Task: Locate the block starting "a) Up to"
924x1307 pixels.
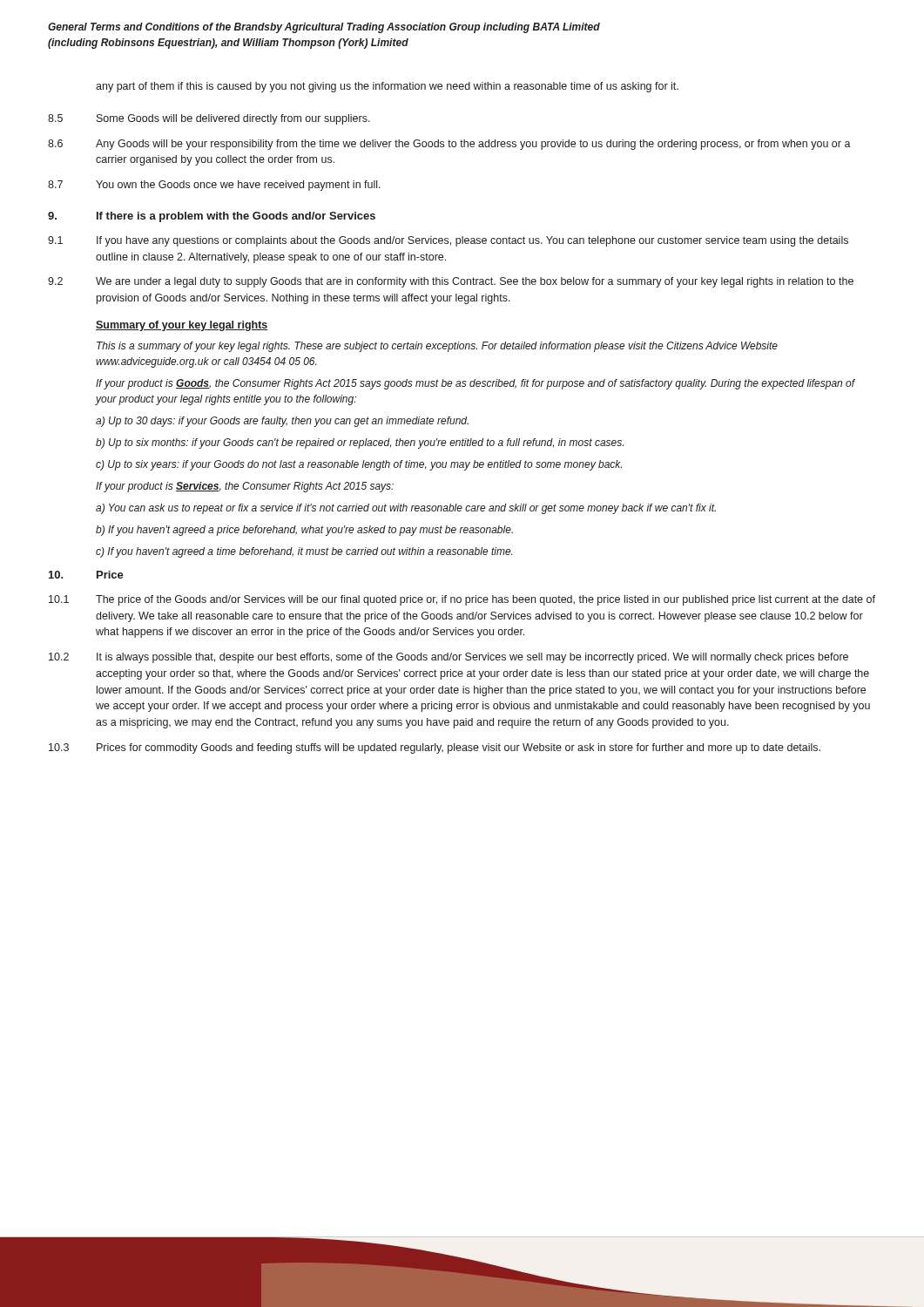Action: click(x=283, y=421)
